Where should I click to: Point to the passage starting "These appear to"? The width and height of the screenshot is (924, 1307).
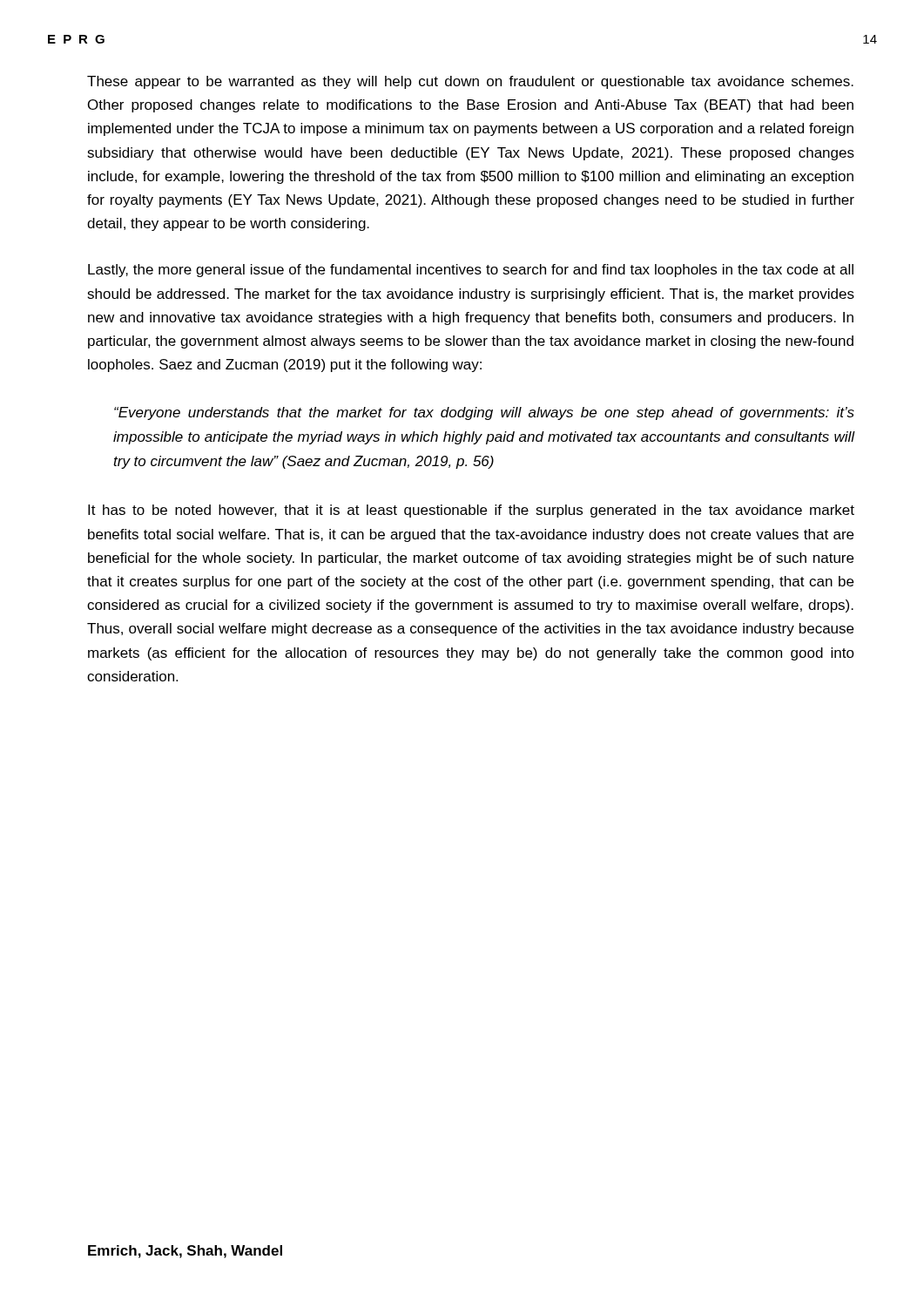471,153
